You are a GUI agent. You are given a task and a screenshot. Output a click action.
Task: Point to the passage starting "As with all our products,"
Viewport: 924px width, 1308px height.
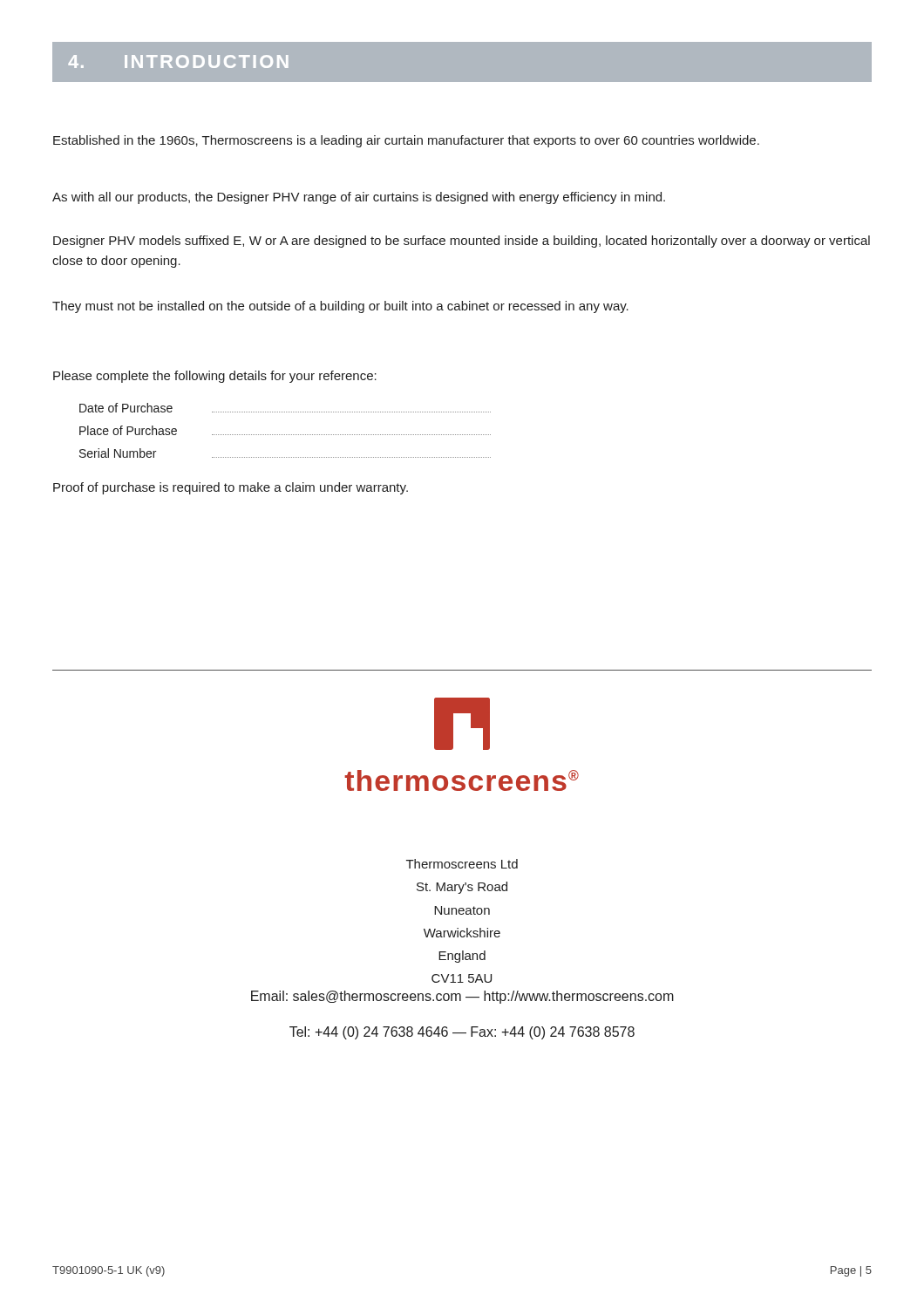click(359, 197)
